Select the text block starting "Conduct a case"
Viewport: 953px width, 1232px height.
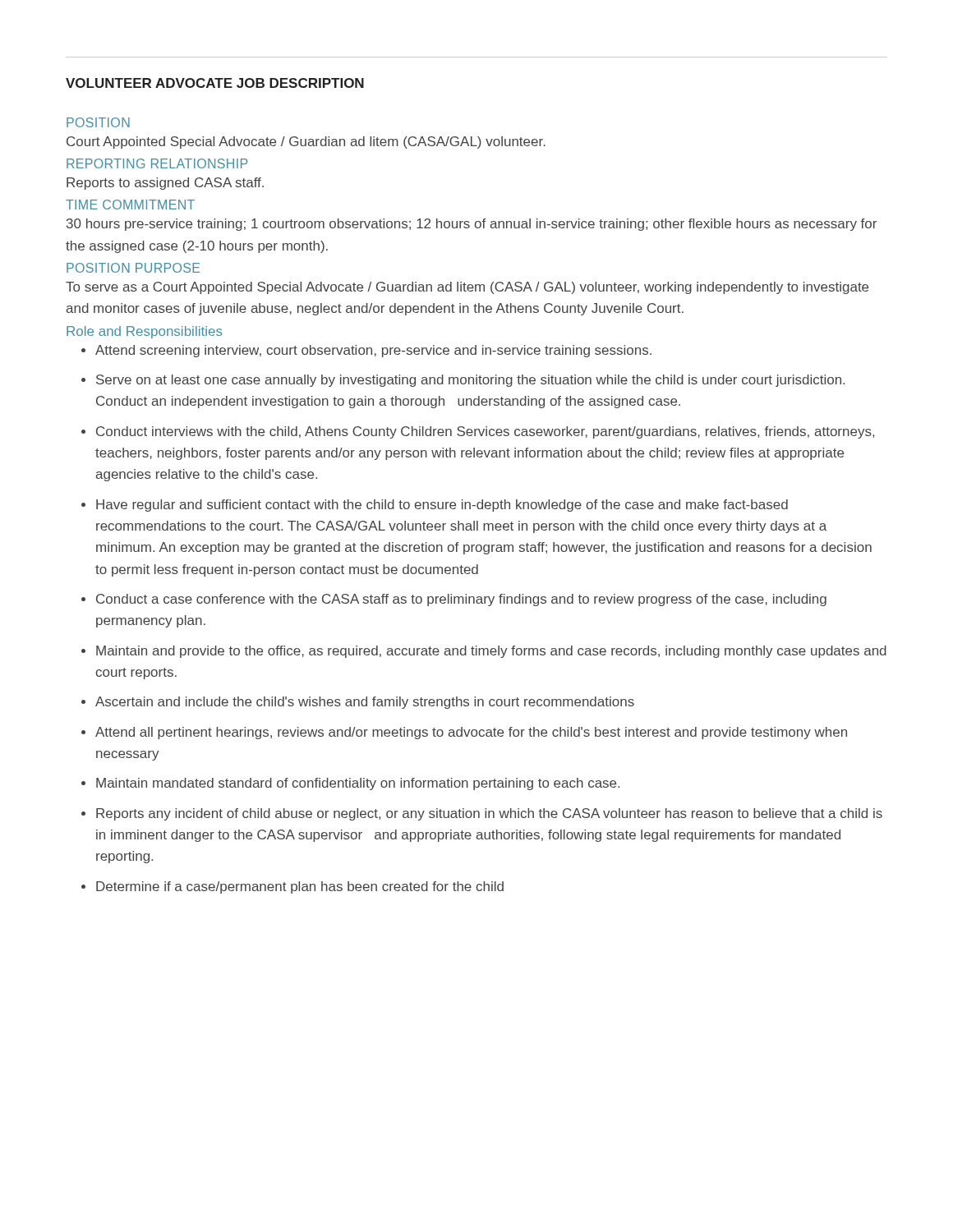coord(491,611)
